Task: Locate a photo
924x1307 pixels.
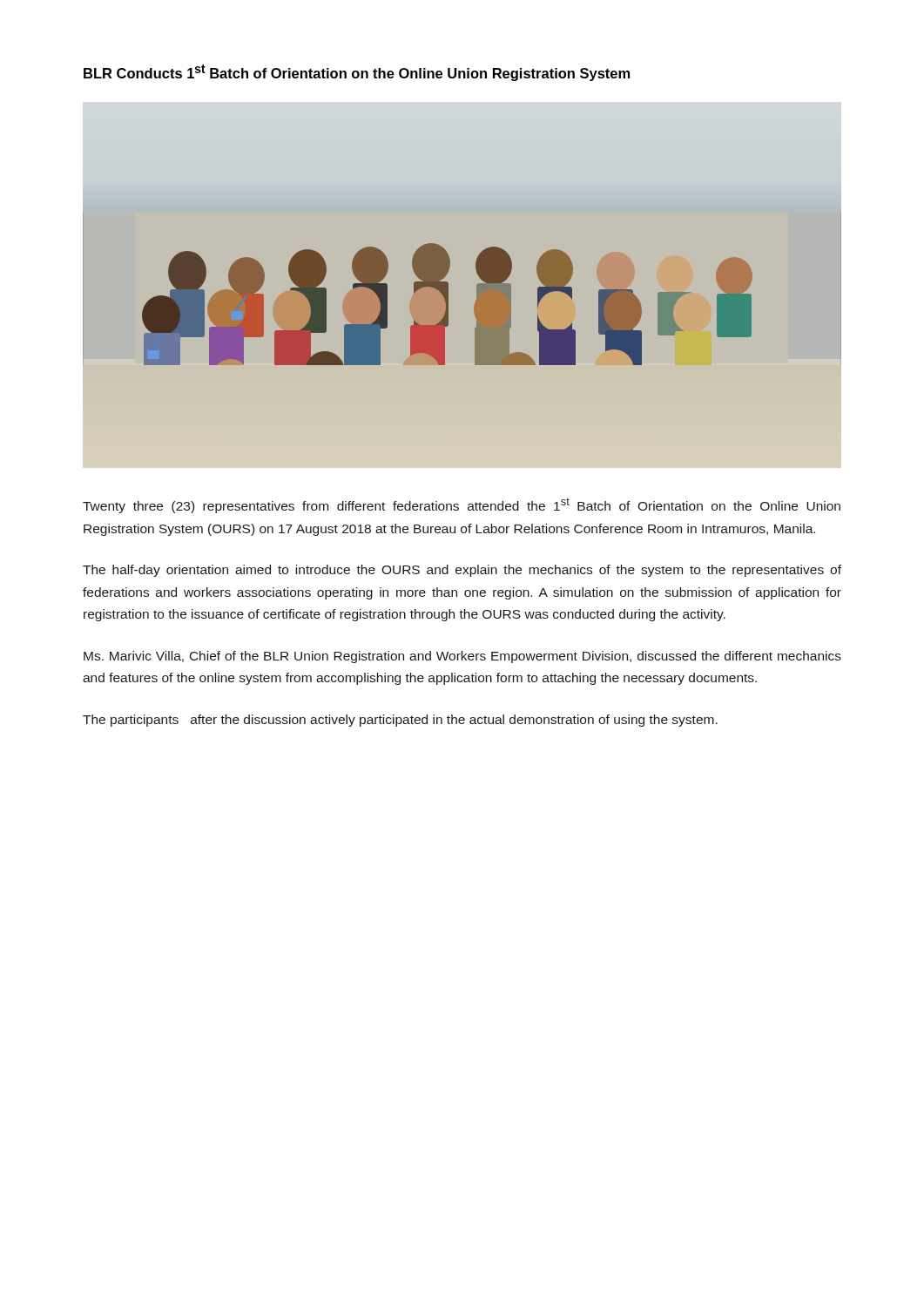Action: [x=462, y=285]
